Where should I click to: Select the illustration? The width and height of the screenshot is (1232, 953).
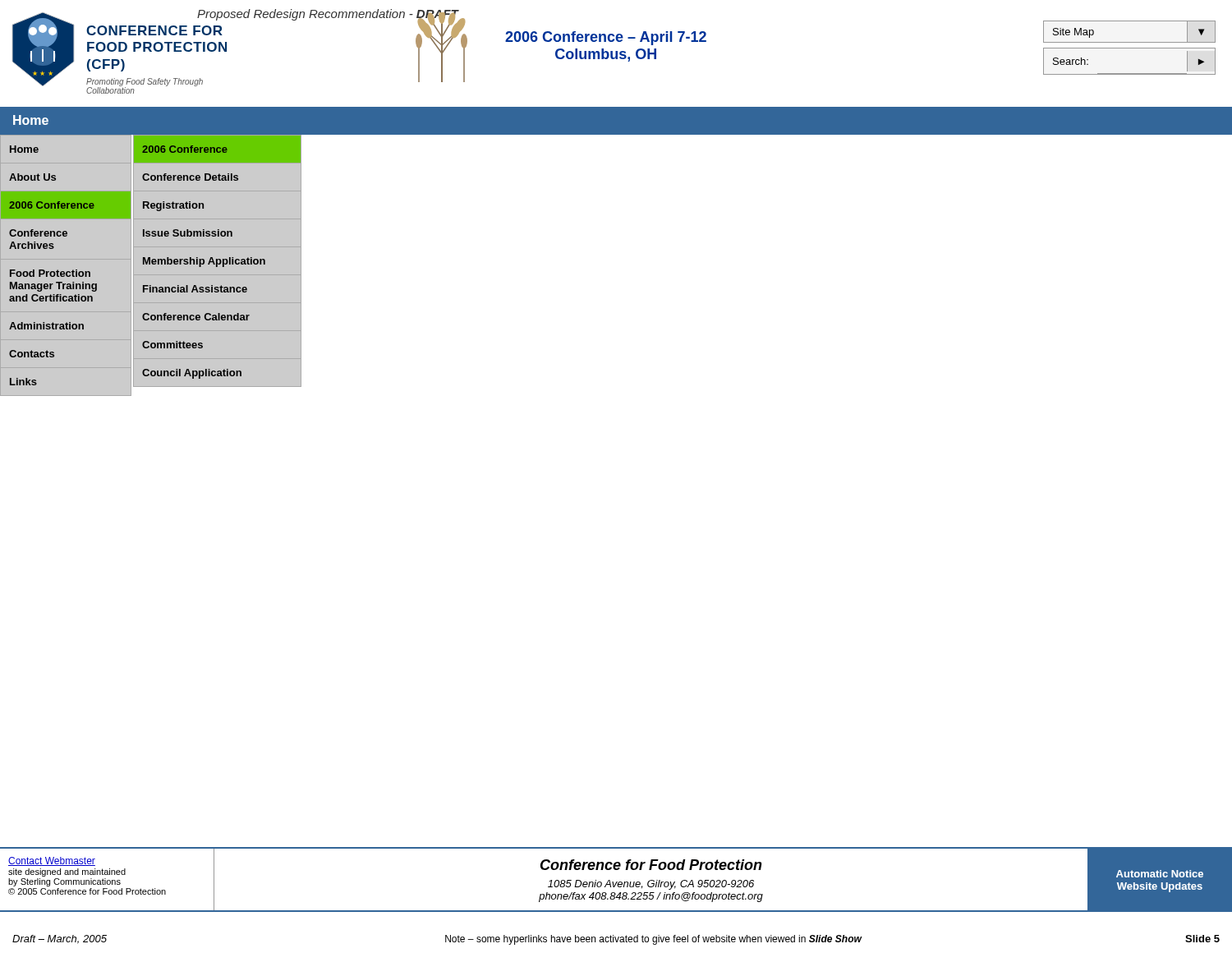click(441, 49)
